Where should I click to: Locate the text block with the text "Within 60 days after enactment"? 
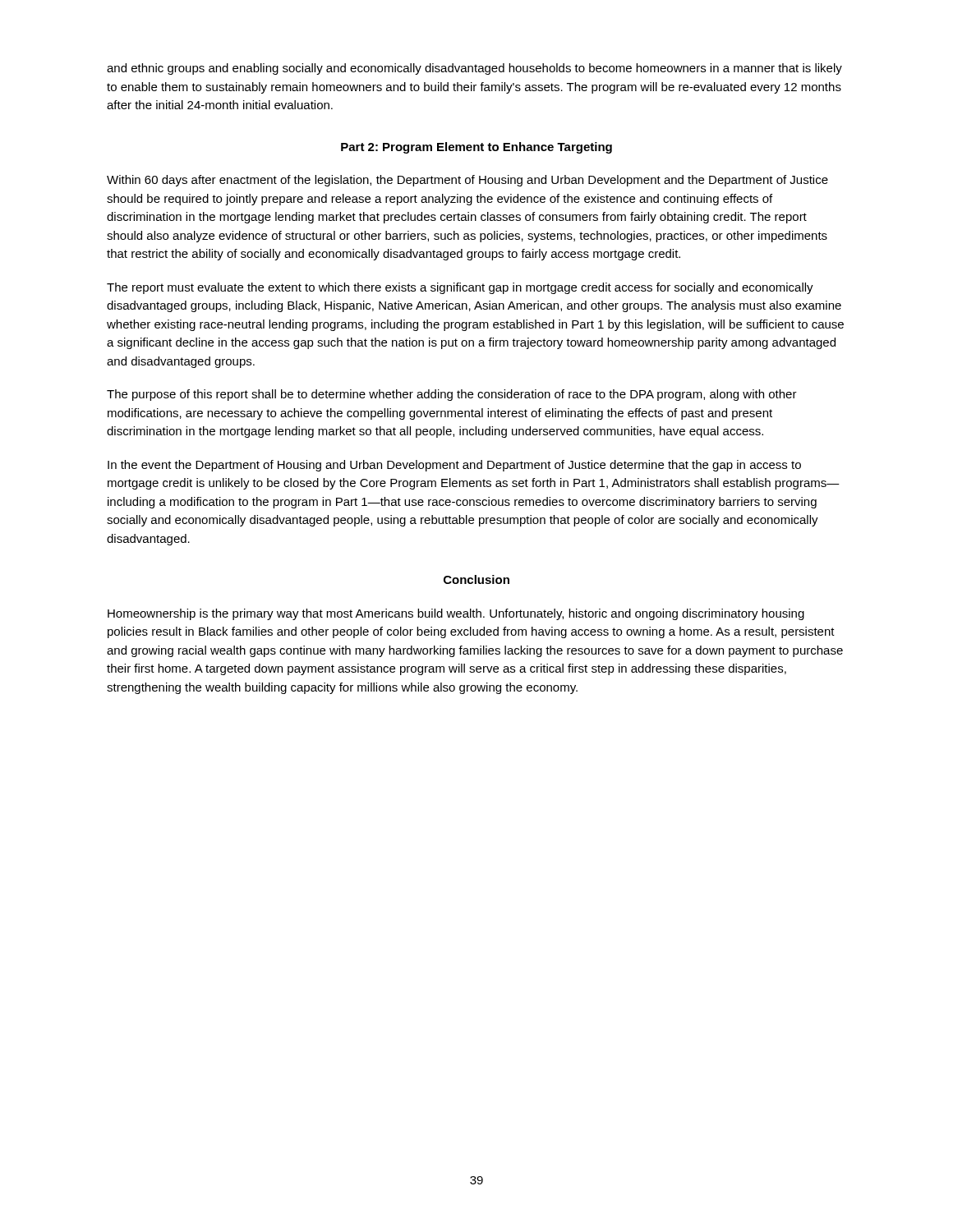467,216
